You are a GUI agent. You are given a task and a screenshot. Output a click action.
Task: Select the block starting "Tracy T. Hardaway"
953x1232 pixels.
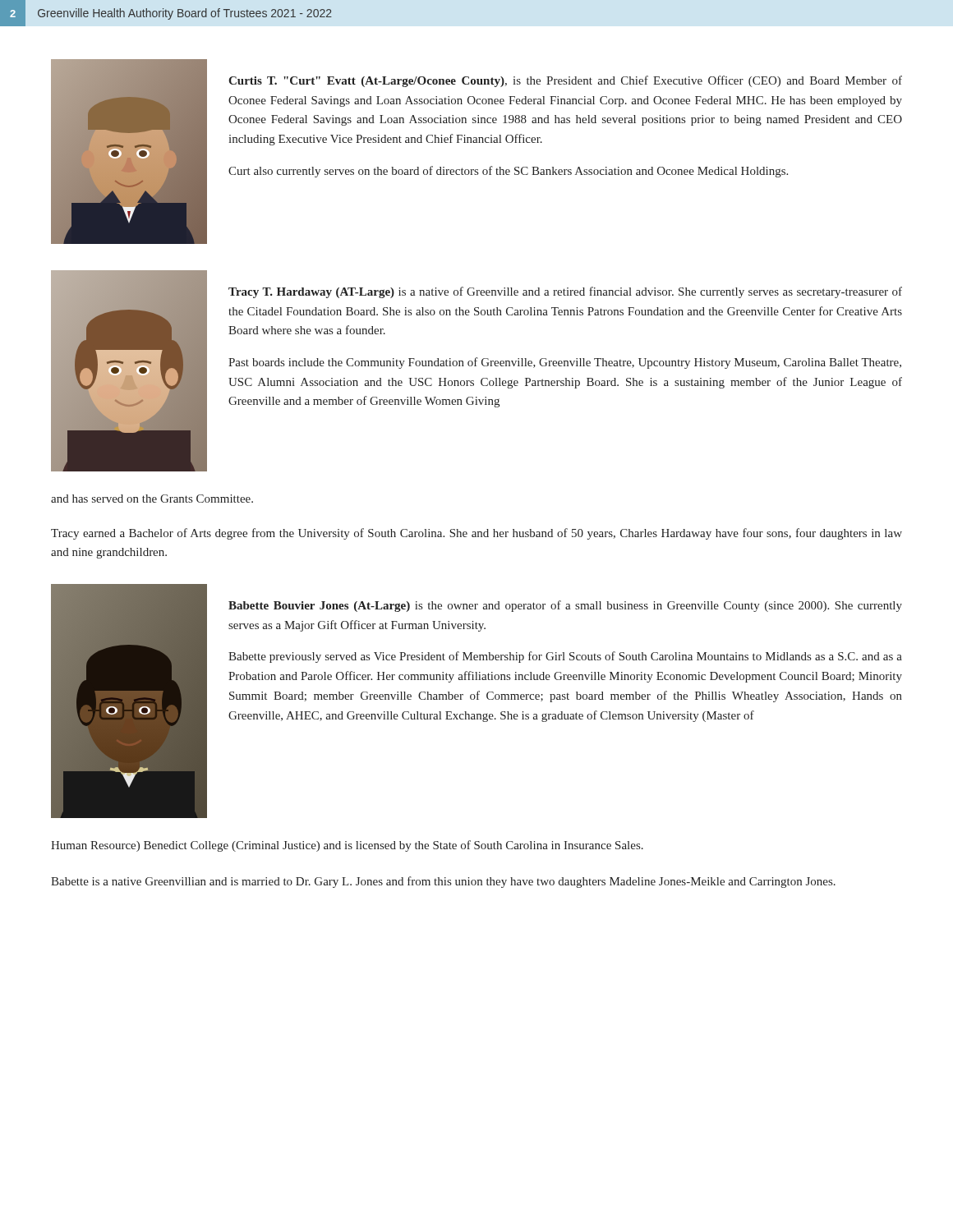[x=565, y=292]
